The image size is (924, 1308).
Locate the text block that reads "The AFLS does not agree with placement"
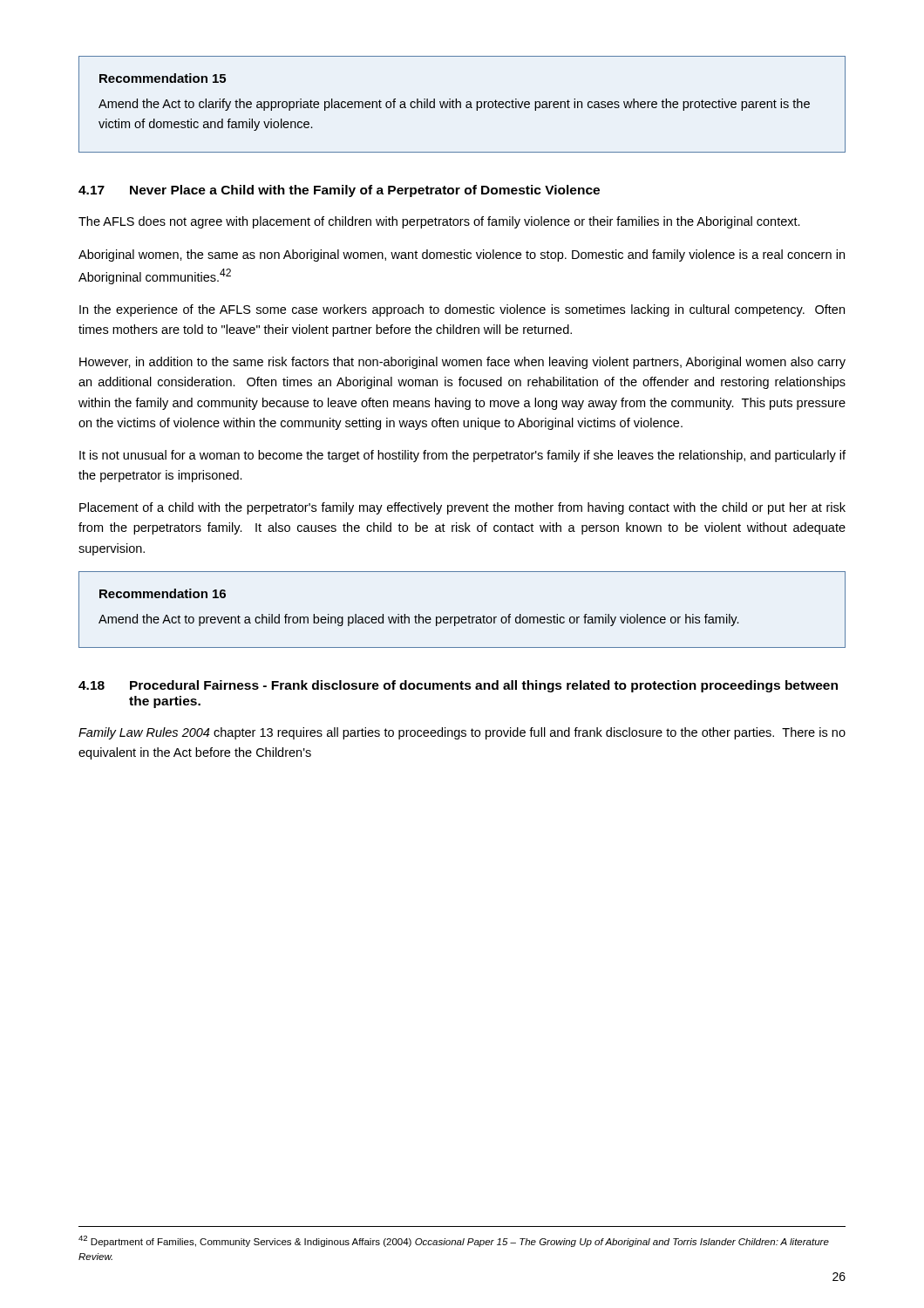pyautogui.click(x=440, y=222)
